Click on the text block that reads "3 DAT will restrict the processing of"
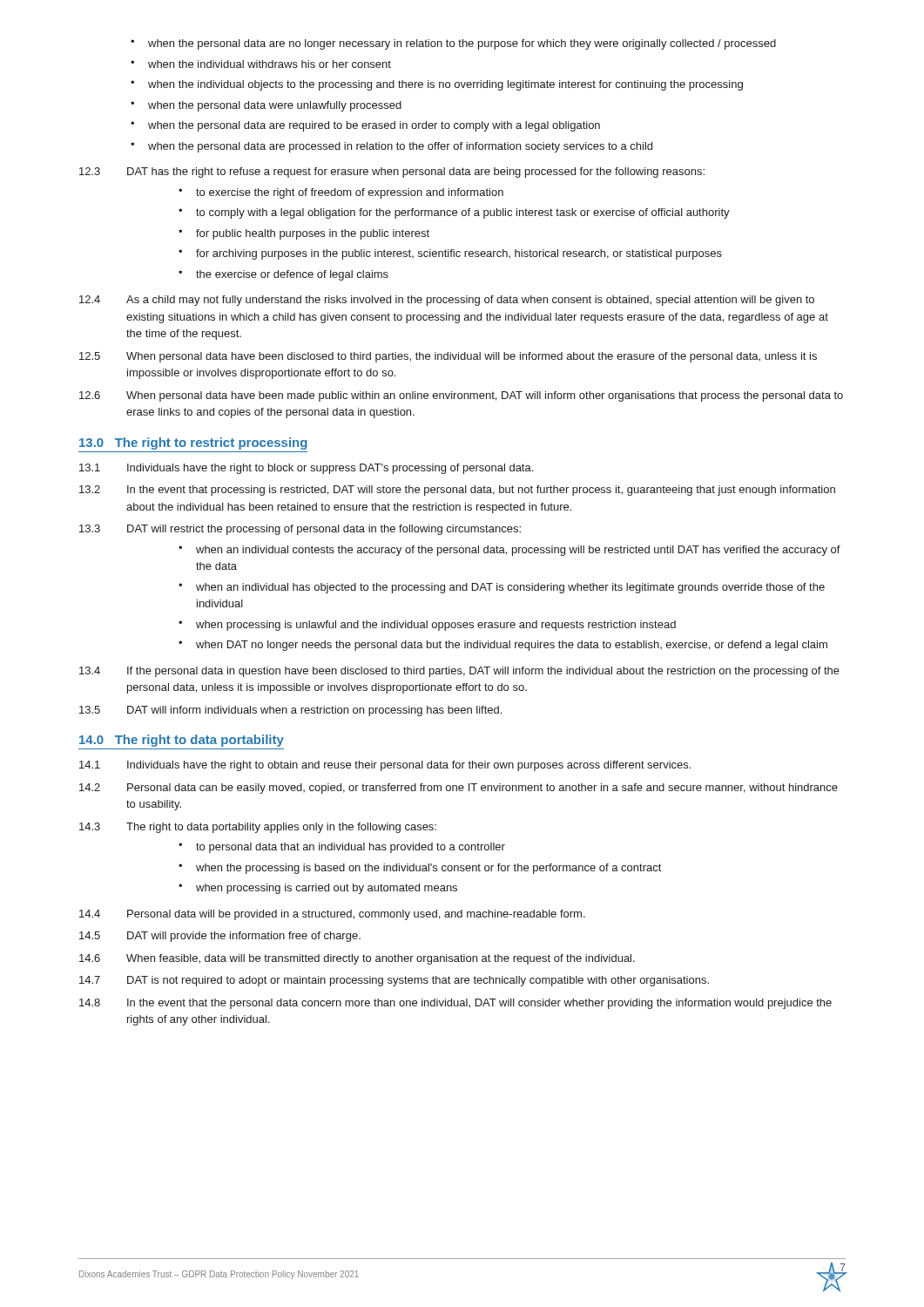This screenshot has width=924, height=1307. 462,529
